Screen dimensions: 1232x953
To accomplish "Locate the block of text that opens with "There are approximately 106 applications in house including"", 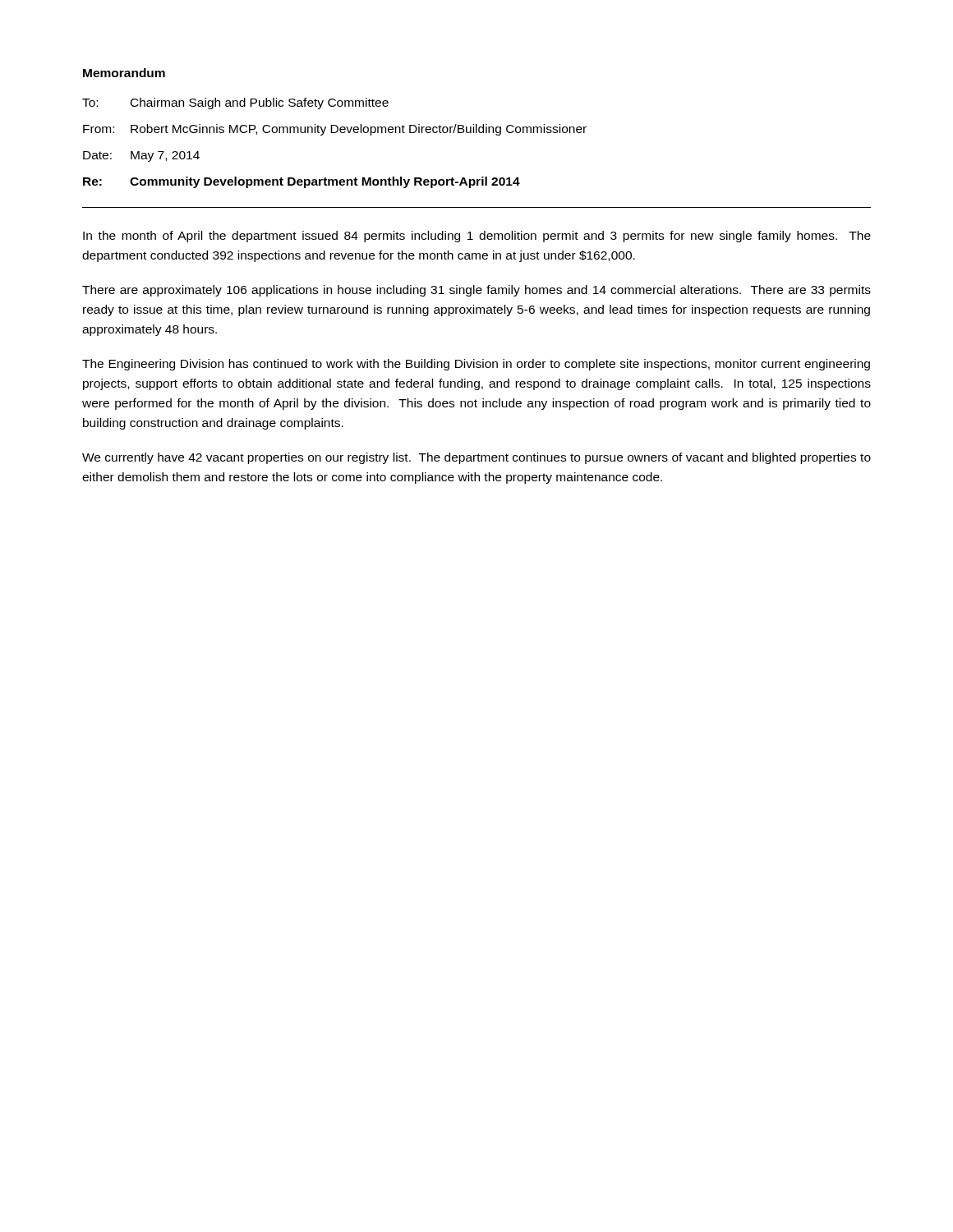I will click(476, 309).
